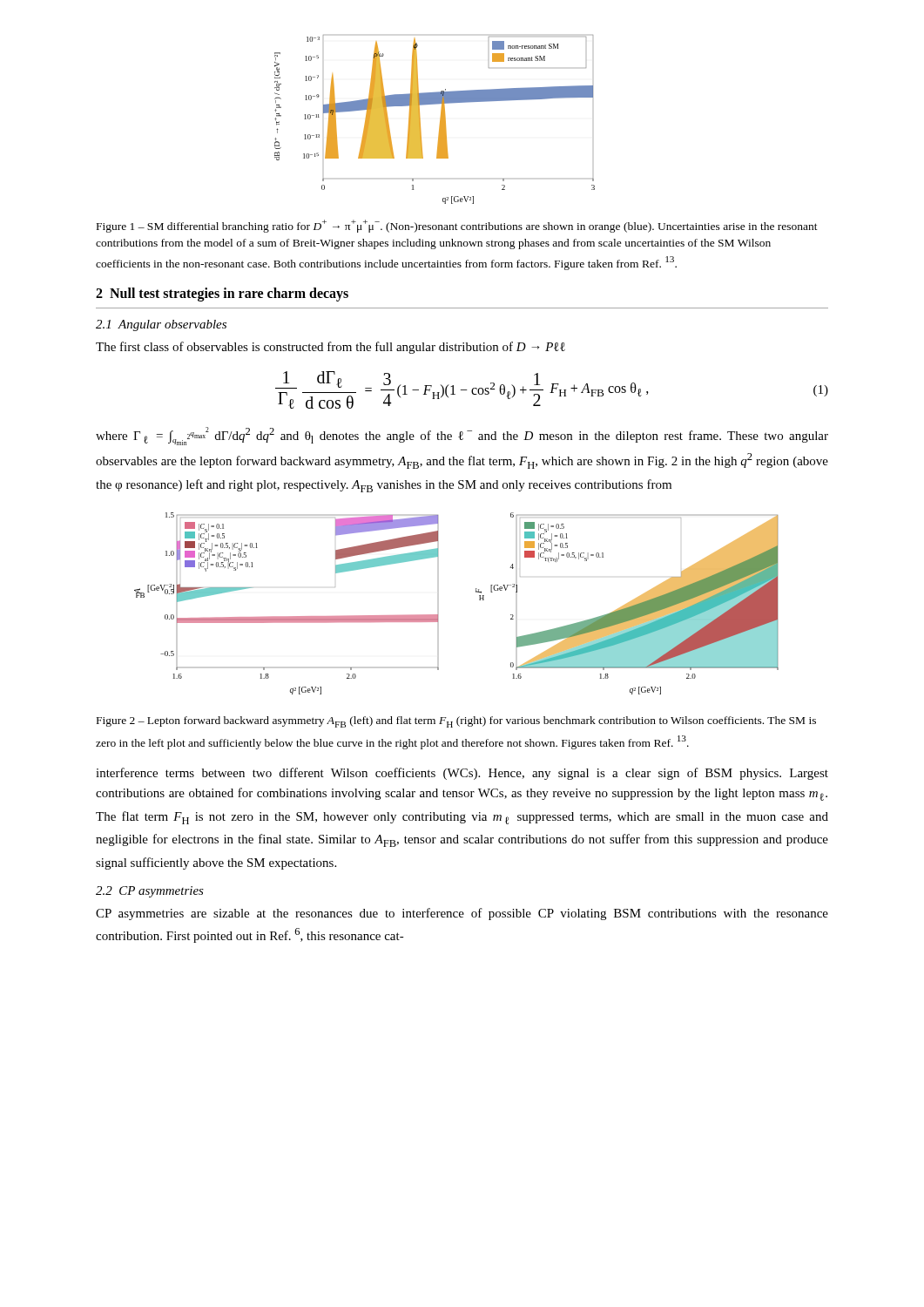Locate the block of text that opens with "The first class of observables is constructed from"
This screenshot has width=924, height=1307.
coord(331,347)
